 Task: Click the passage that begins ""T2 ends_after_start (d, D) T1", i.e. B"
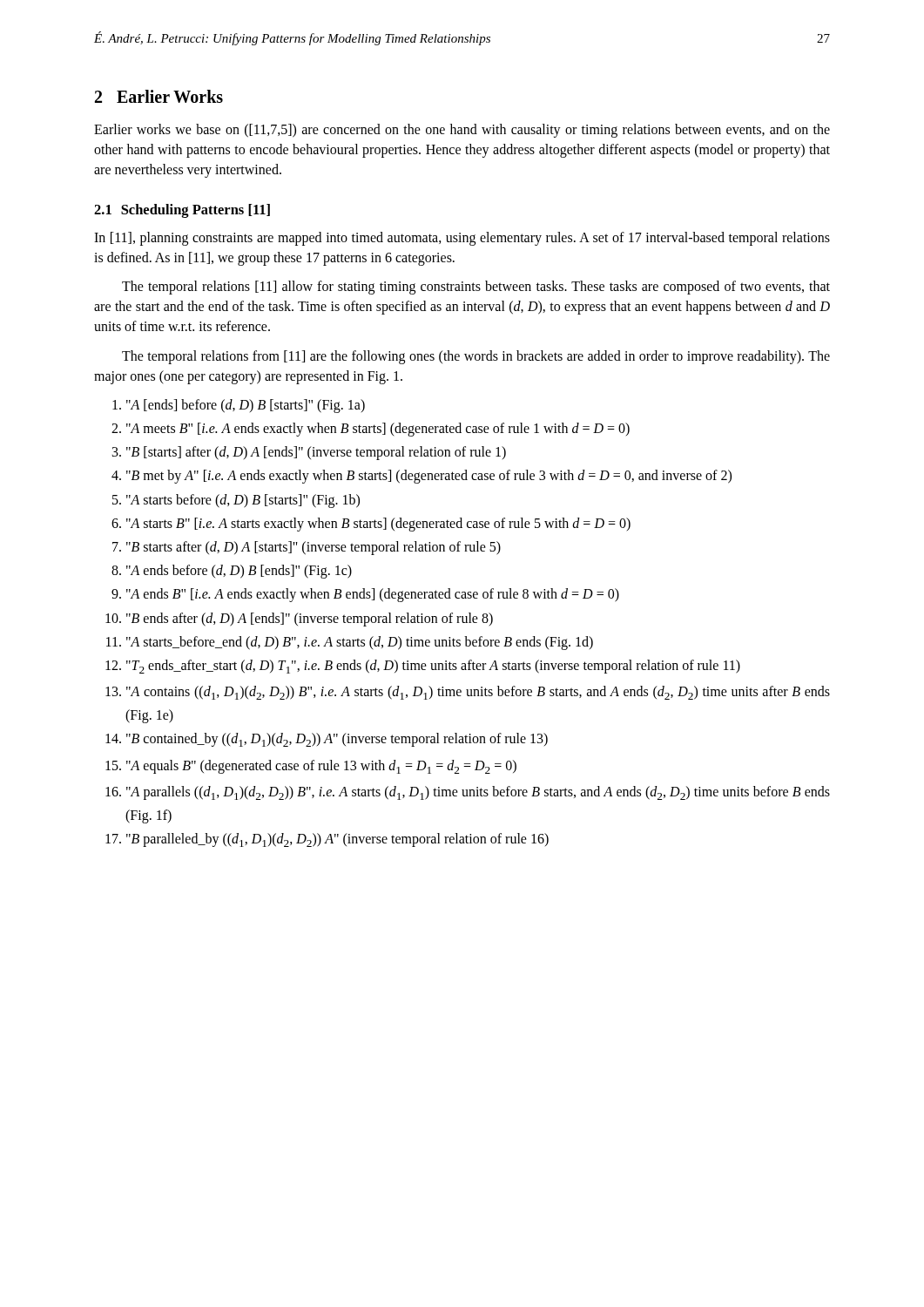coord(478,667)
